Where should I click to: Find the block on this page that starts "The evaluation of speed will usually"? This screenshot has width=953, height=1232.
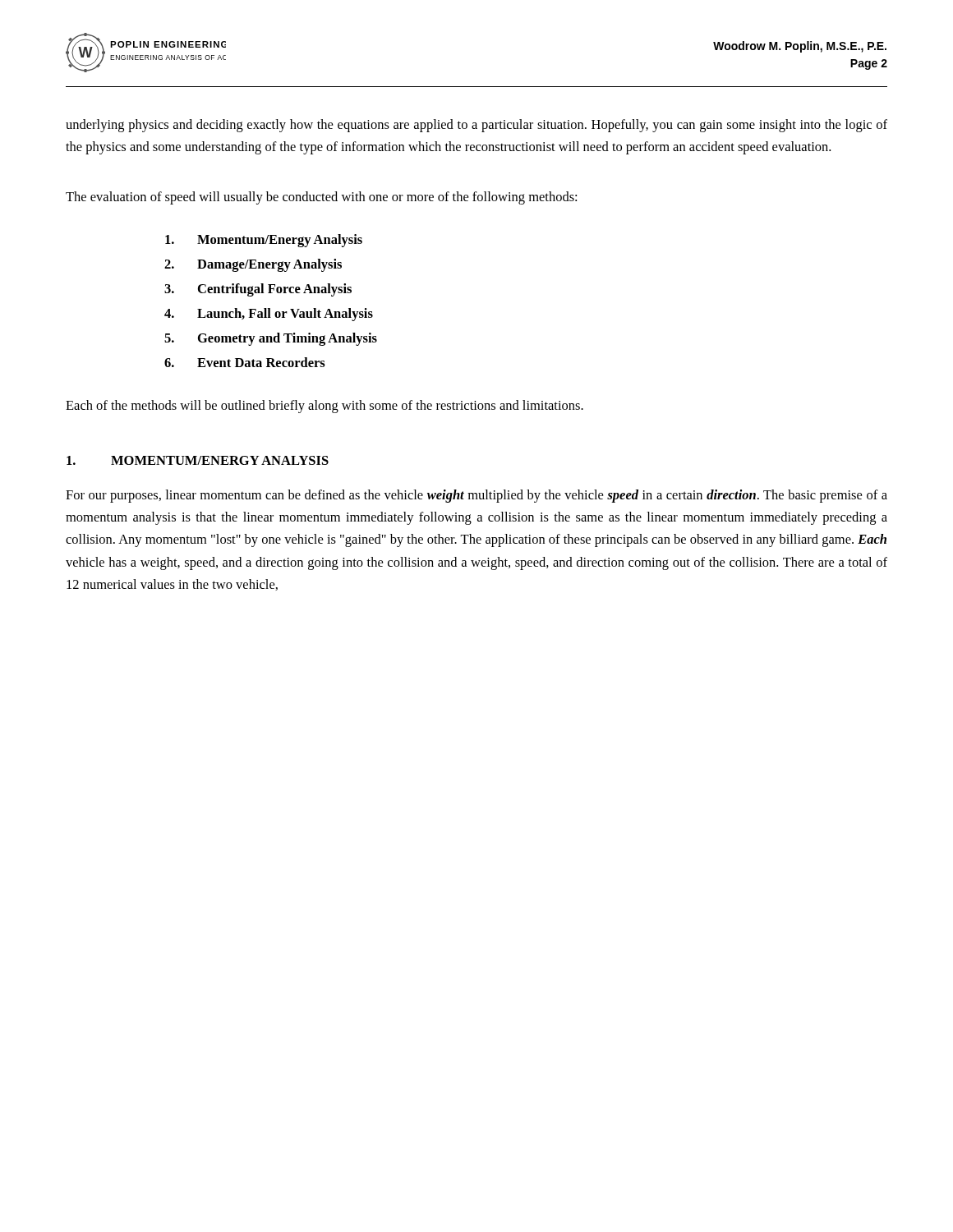click(322, 197)
